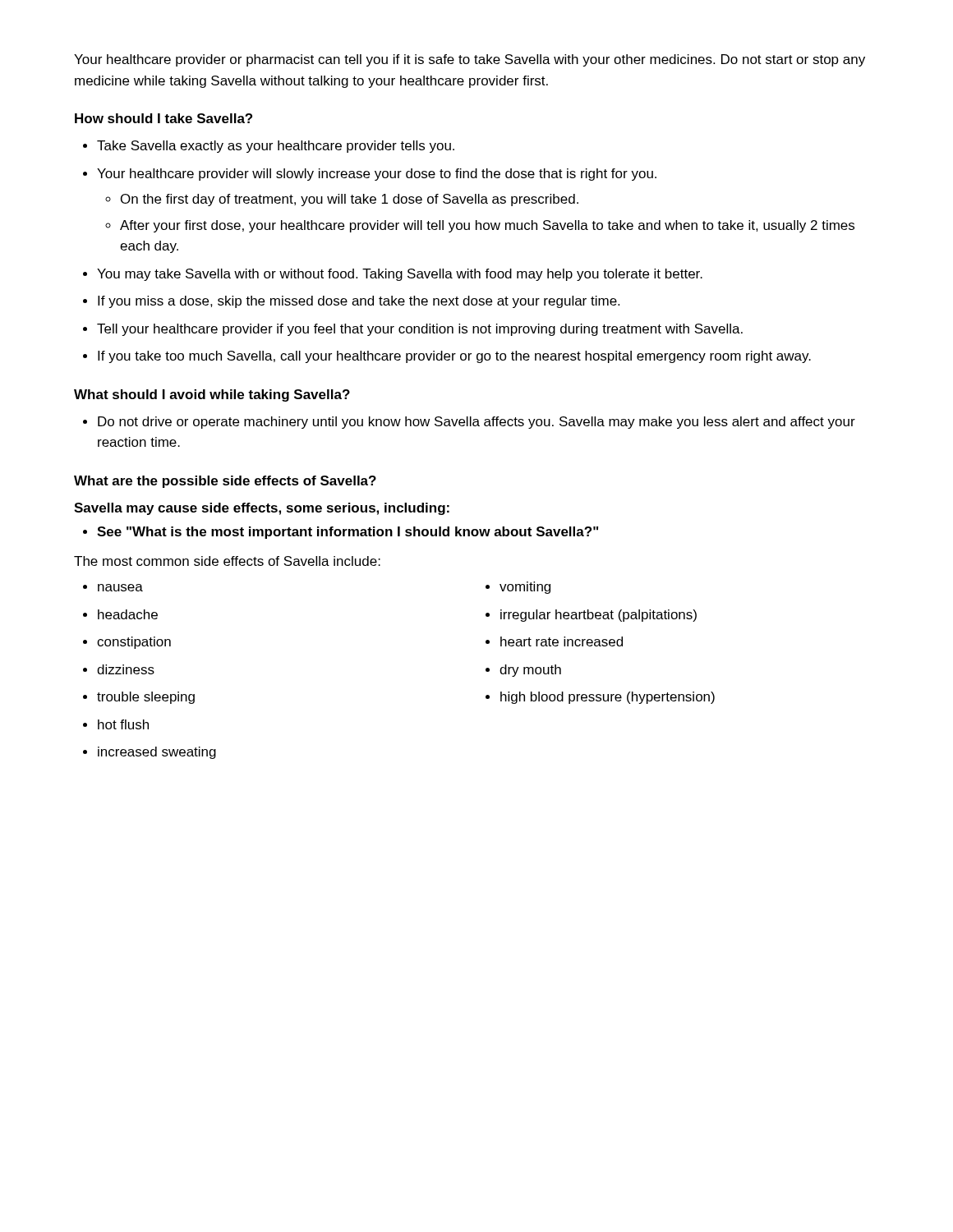Image resolution: width=953 pixels, height=1232 pixels.
Task: Navigate to the text starting "Savella may cause side"
Action: (x=262, y=508)
